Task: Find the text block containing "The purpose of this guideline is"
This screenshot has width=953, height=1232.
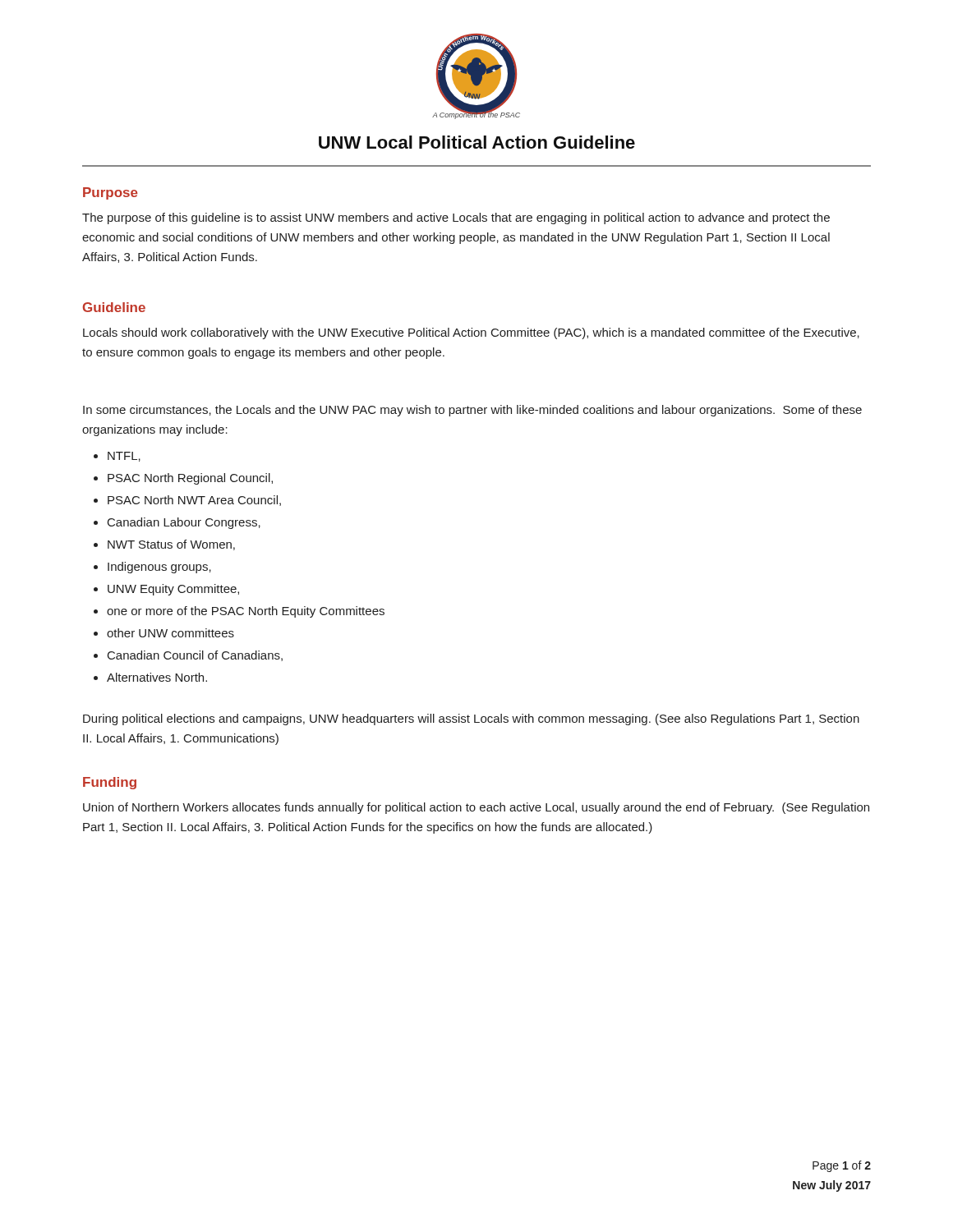Action: click(x=456, y=237)
